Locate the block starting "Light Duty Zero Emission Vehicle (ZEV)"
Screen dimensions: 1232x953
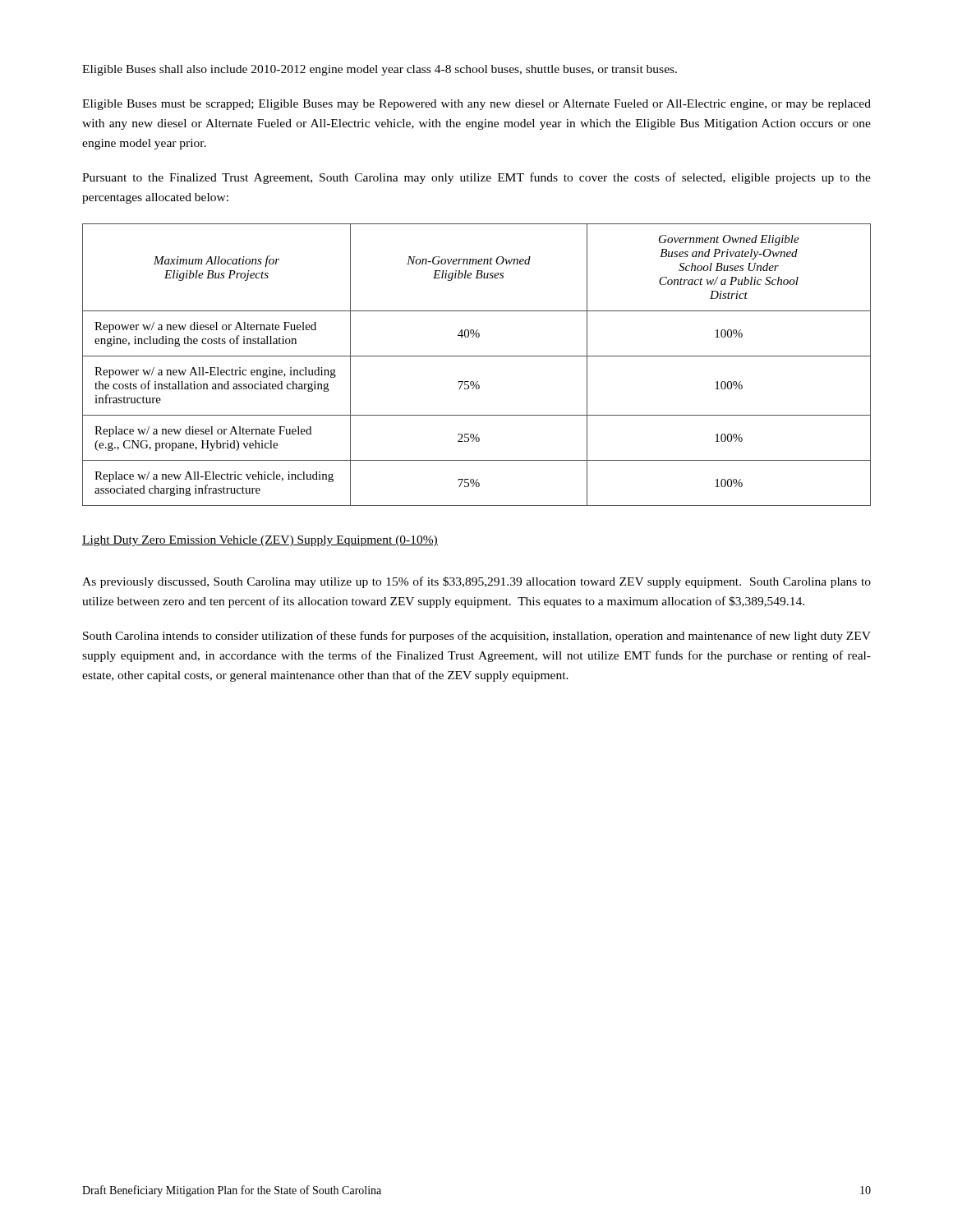pyautogui.click(x=260, y=540)
